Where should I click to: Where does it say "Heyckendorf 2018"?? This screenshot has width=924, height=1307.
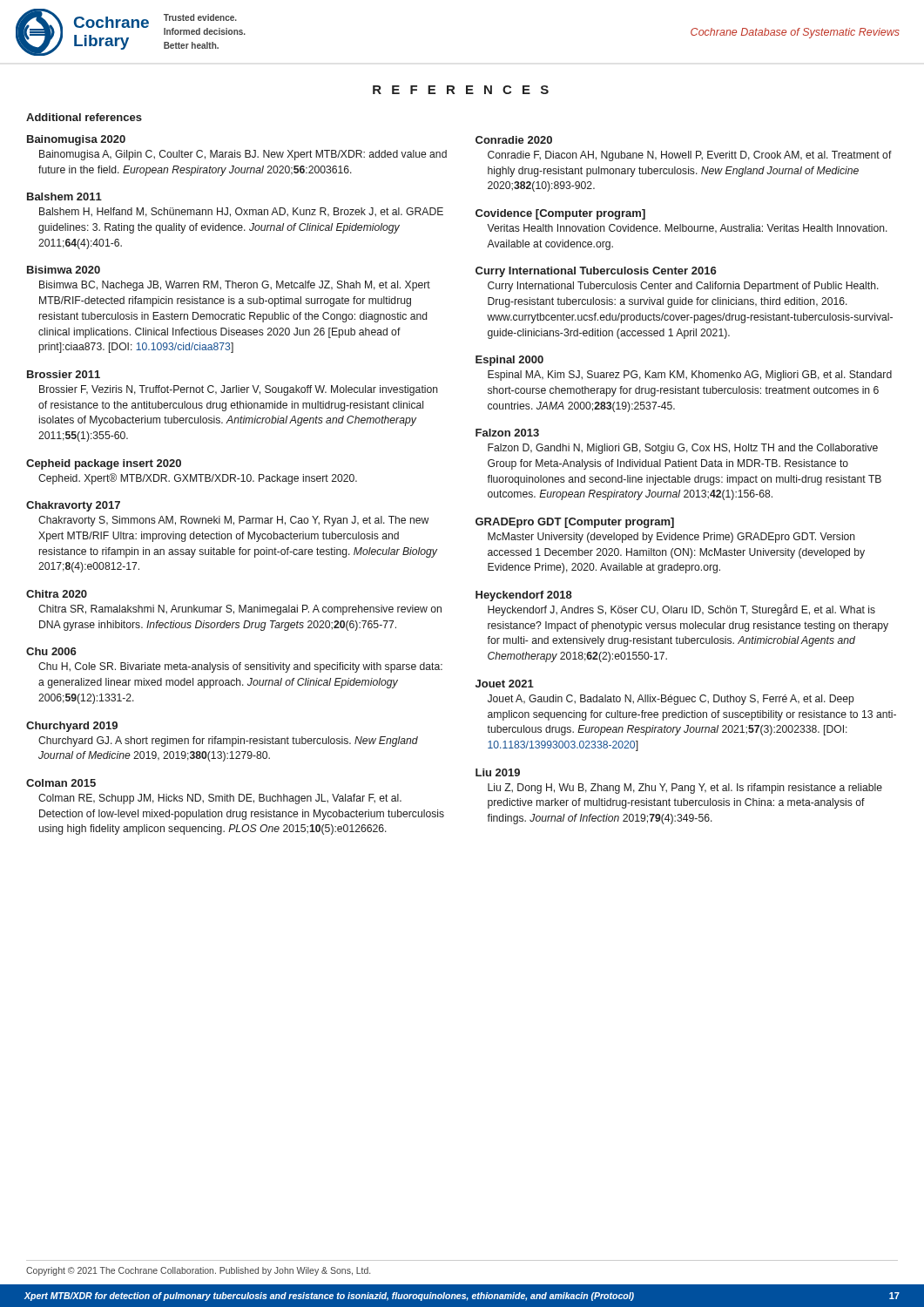click(x=523, y=595)
